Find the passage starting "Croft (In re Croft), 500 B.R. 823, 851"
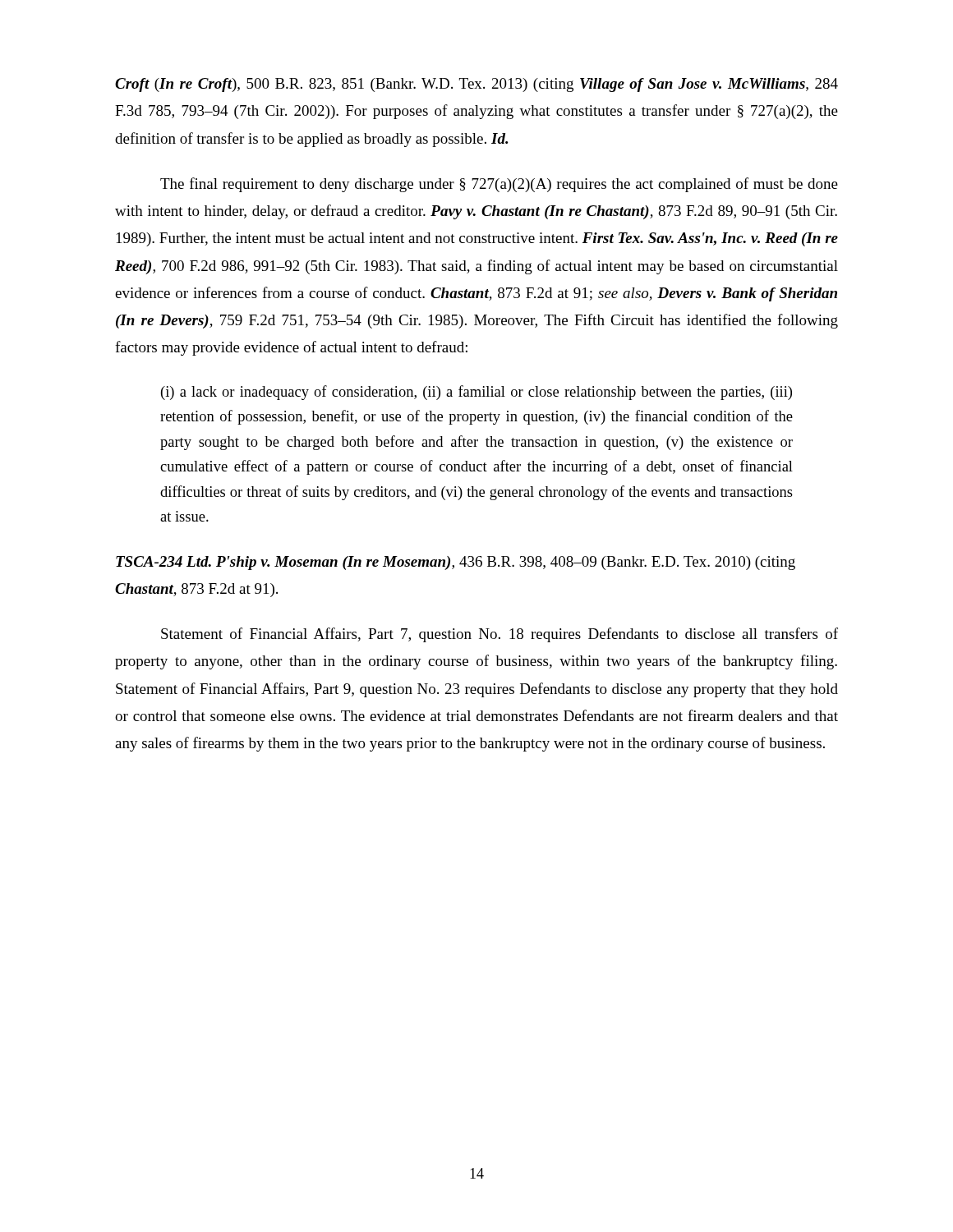Viewport: 953px width, 1232px height. [x=476, y=111]
